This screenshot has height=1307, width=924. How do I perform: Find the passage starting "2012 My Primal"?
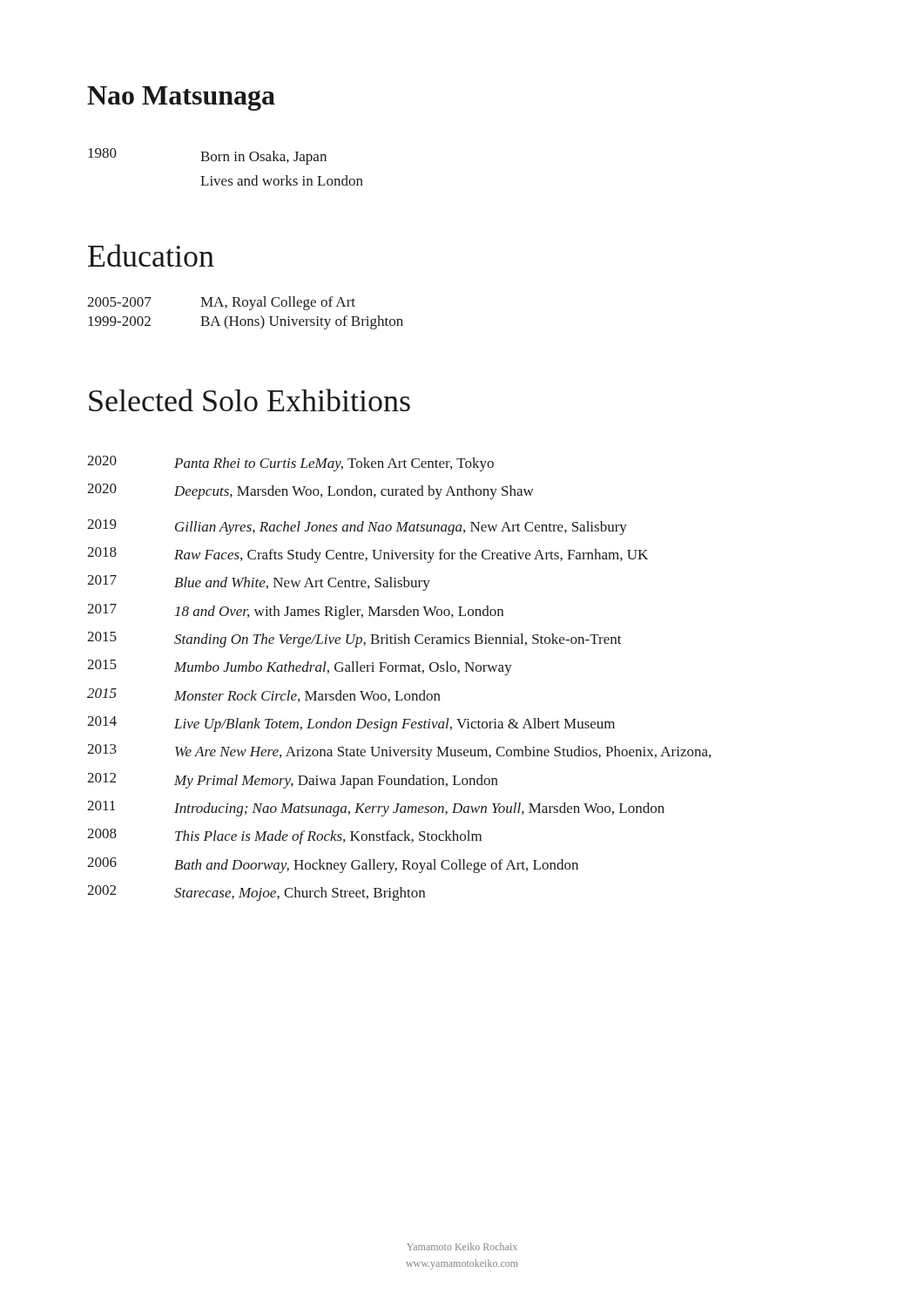[x=462, y=781]
